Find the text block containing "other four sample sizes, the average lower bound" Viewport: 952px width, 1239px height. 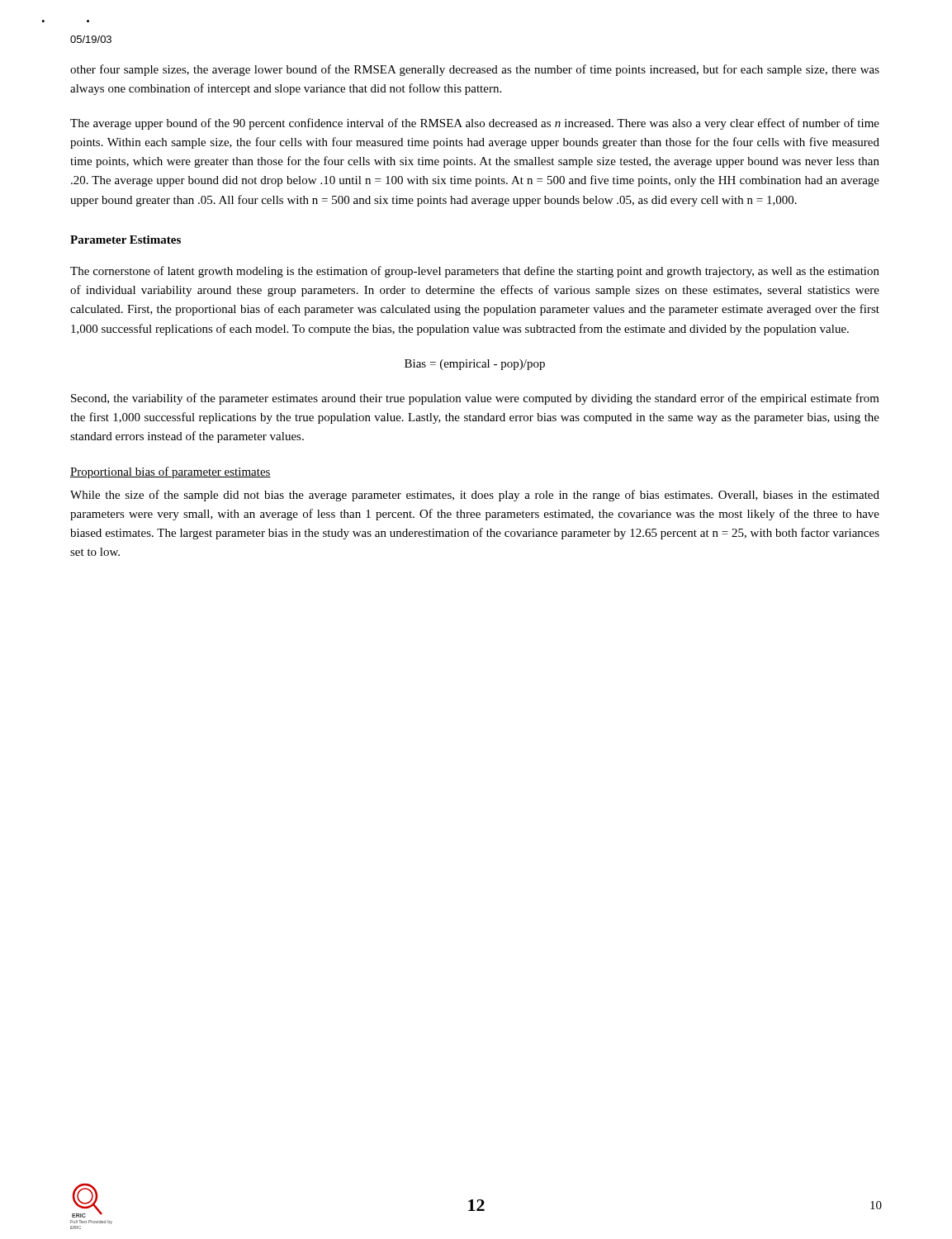[475, 79]
